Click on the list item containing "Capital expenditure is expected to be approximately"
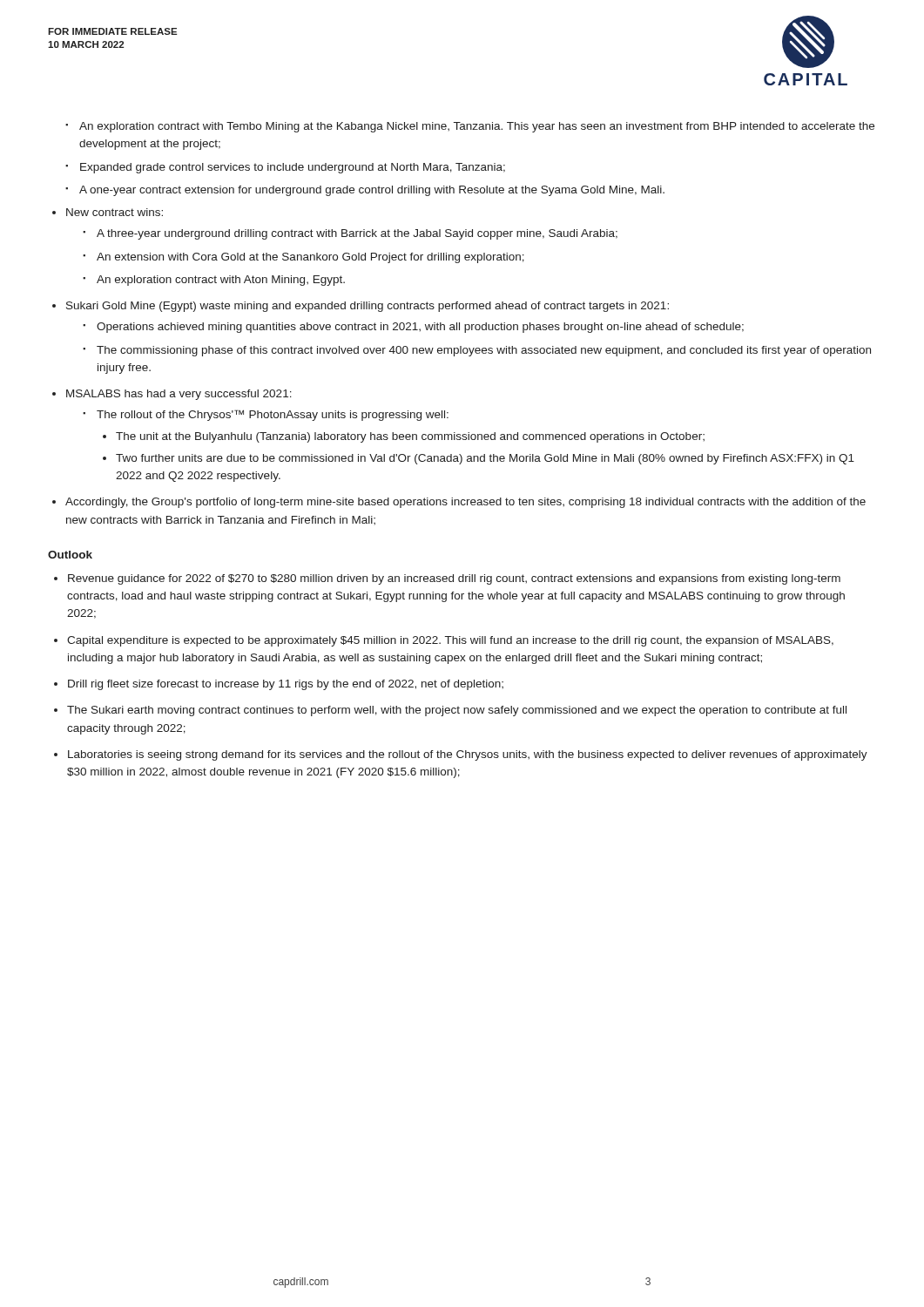 coord(451,648)
